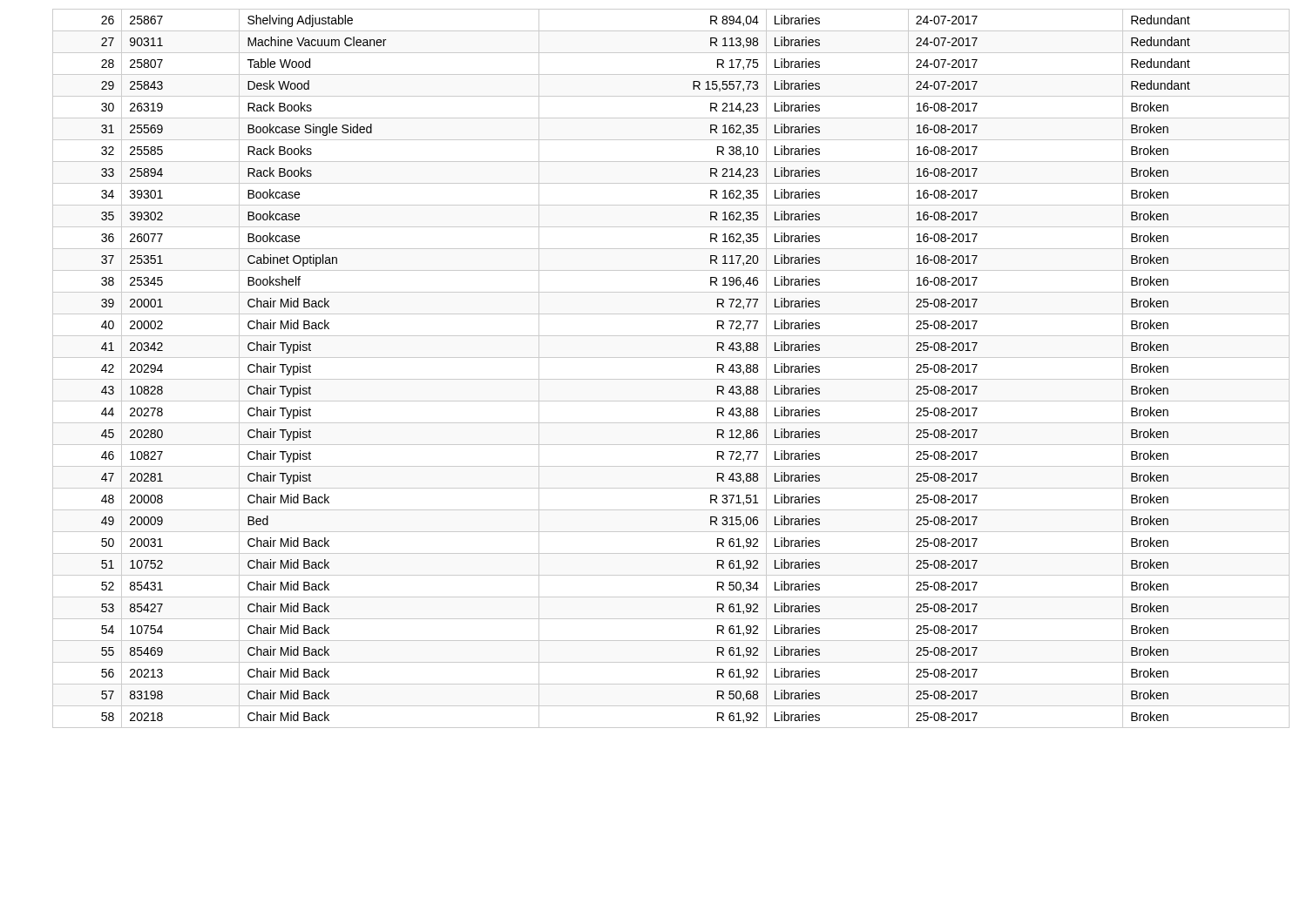Viewport: 1307px width, 924px height.
Task: Locate the table with the text "Shelving Adjustable"
Action: pyautogui.click(x=671, y=368)
